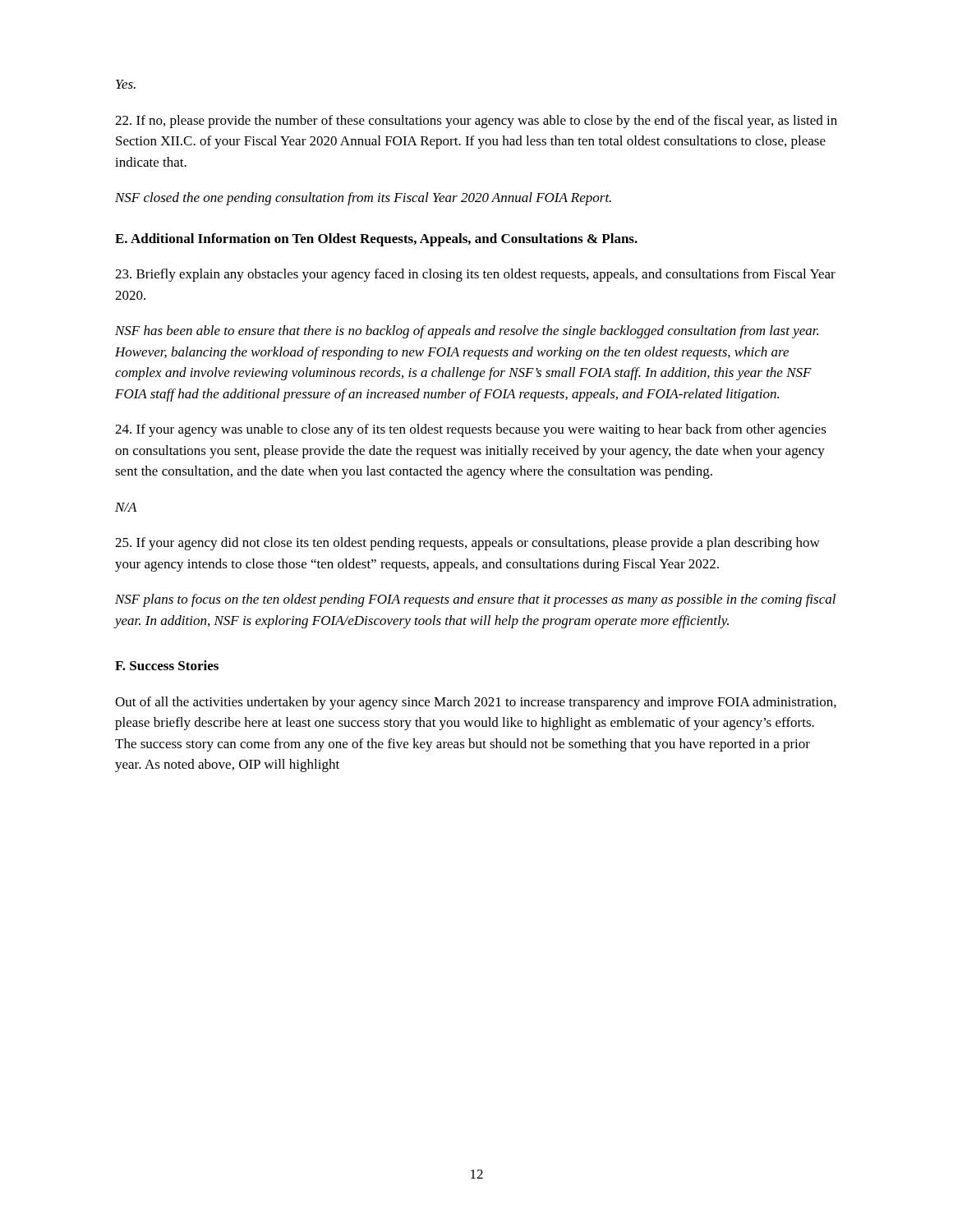Navigate to the element starting "If your agency did not close its"
953x1232 pixels.
click(x=467, y=553)
